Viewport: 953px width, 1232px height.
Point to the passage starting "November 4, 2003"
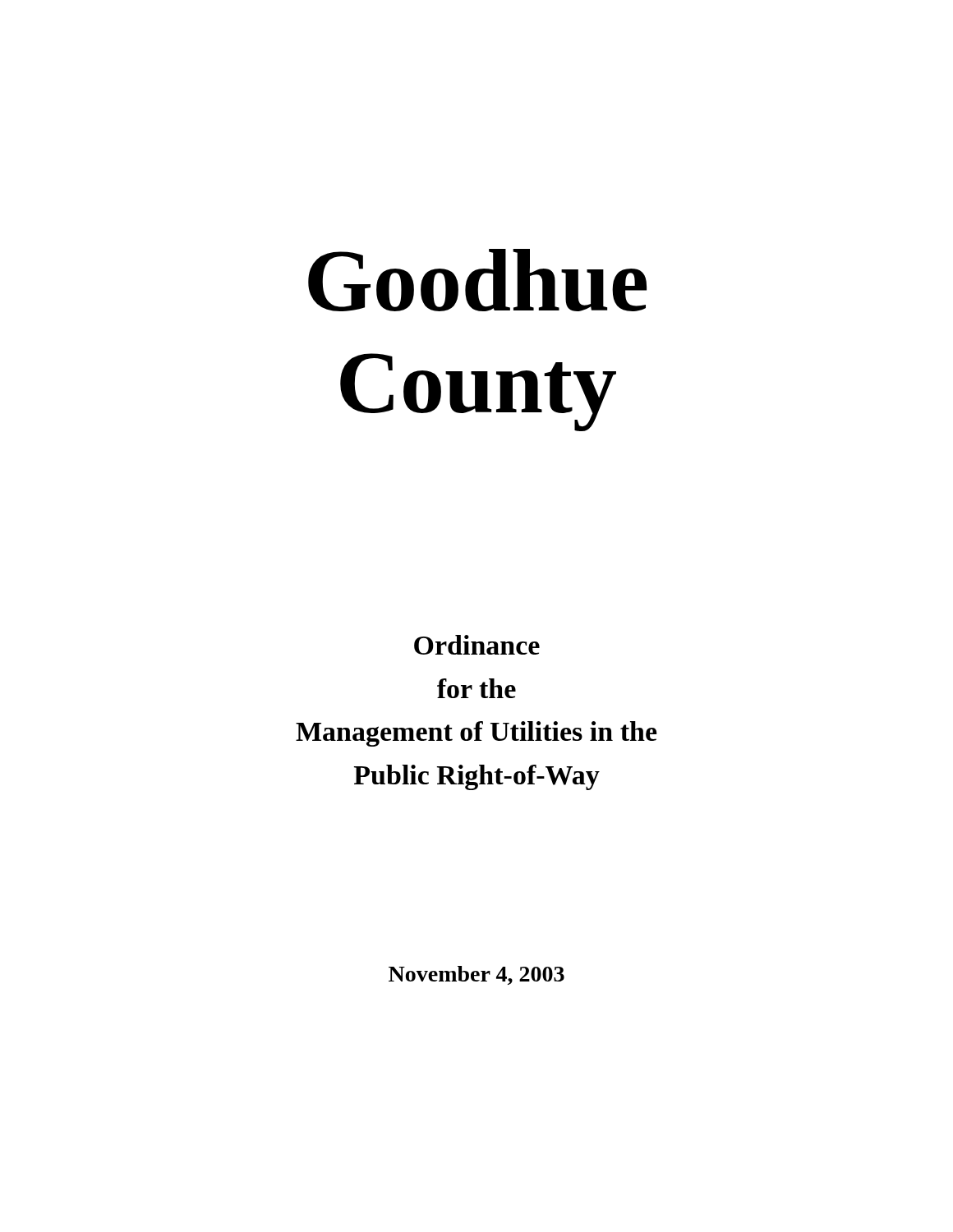point(476,974)
